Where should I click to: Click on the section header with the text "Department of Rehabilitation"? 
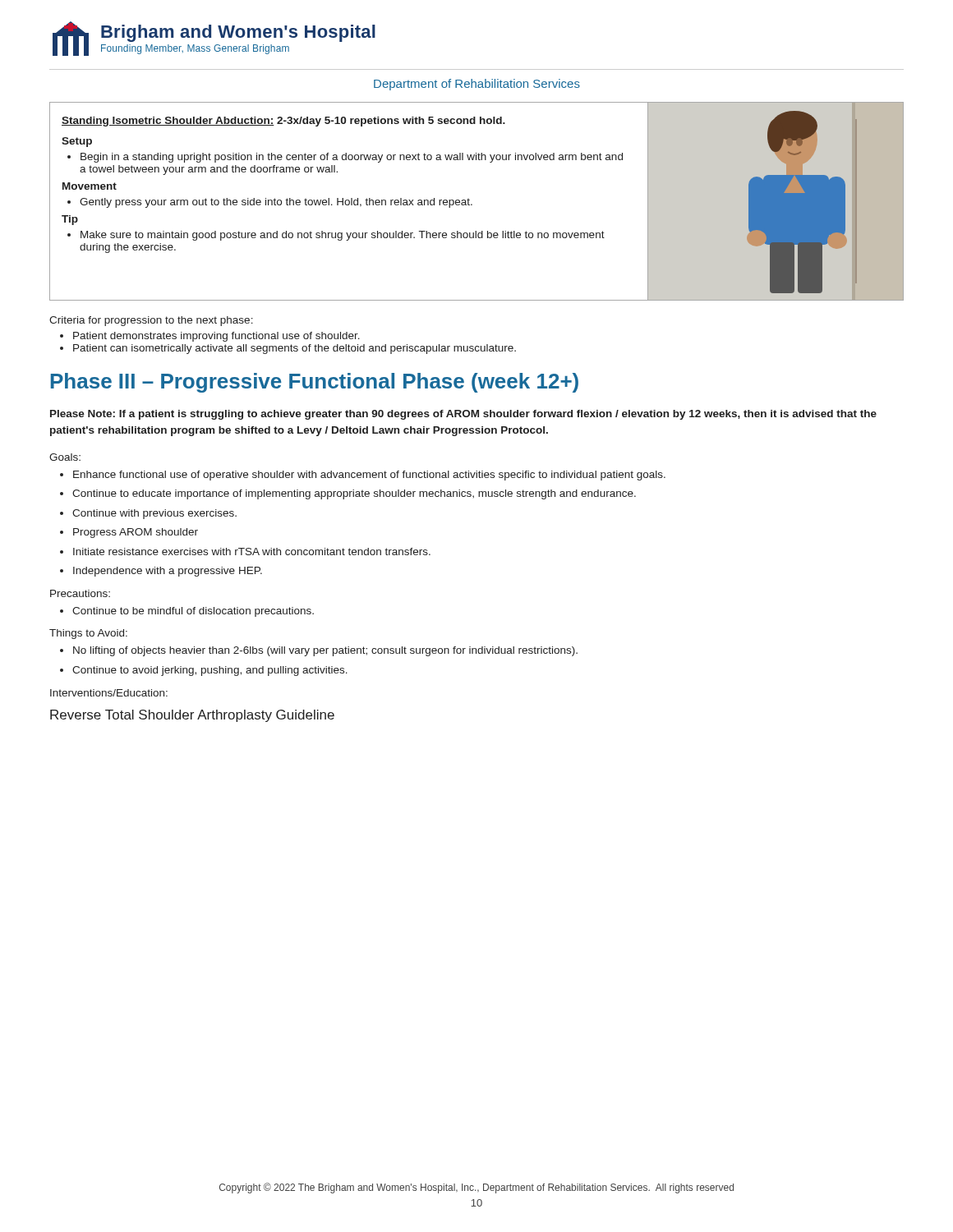(476, 83)
